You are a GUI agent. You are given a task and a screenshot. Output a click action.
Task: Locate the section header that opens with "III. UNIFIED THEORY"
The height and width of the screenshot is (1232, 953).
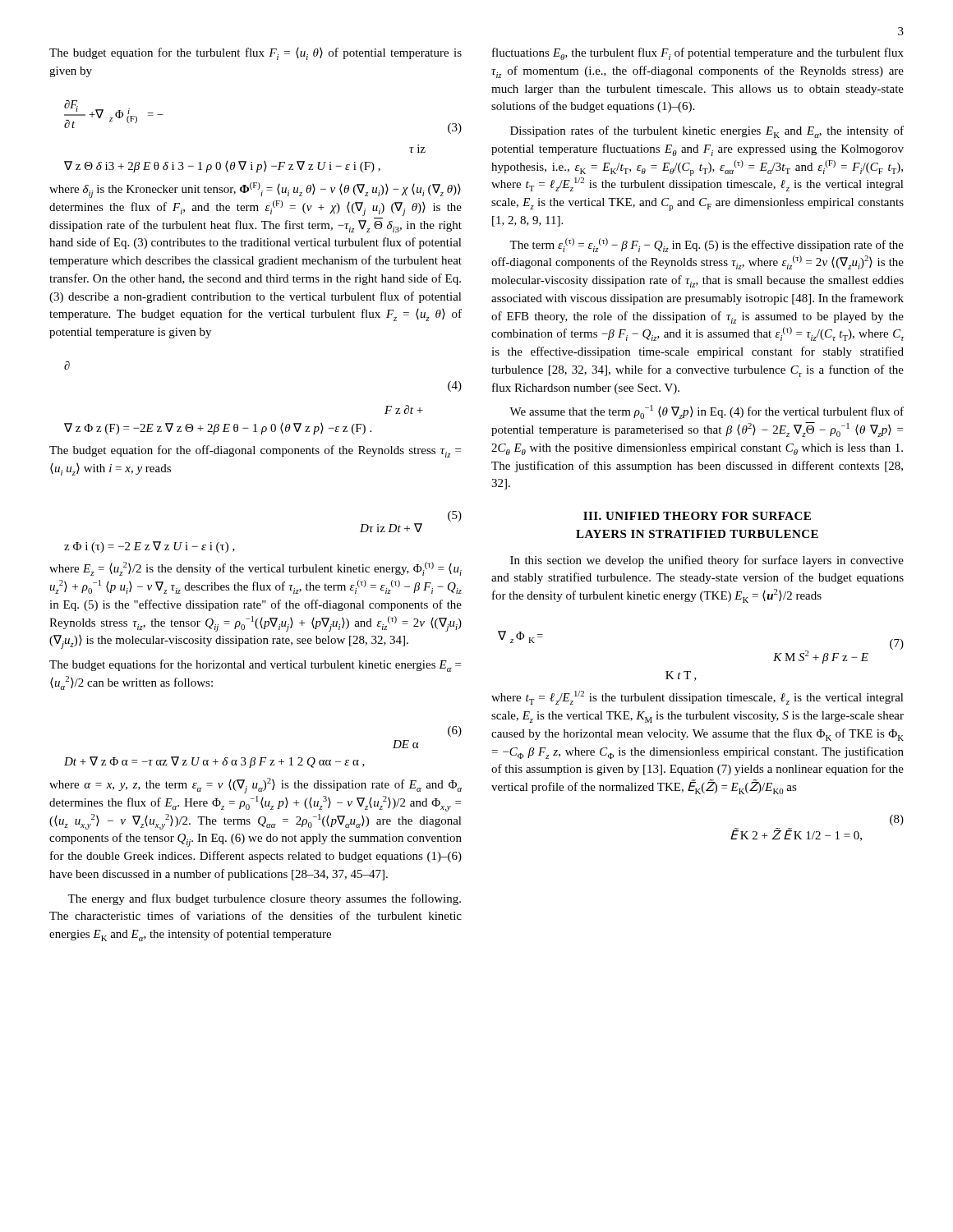tap(698, 525)
